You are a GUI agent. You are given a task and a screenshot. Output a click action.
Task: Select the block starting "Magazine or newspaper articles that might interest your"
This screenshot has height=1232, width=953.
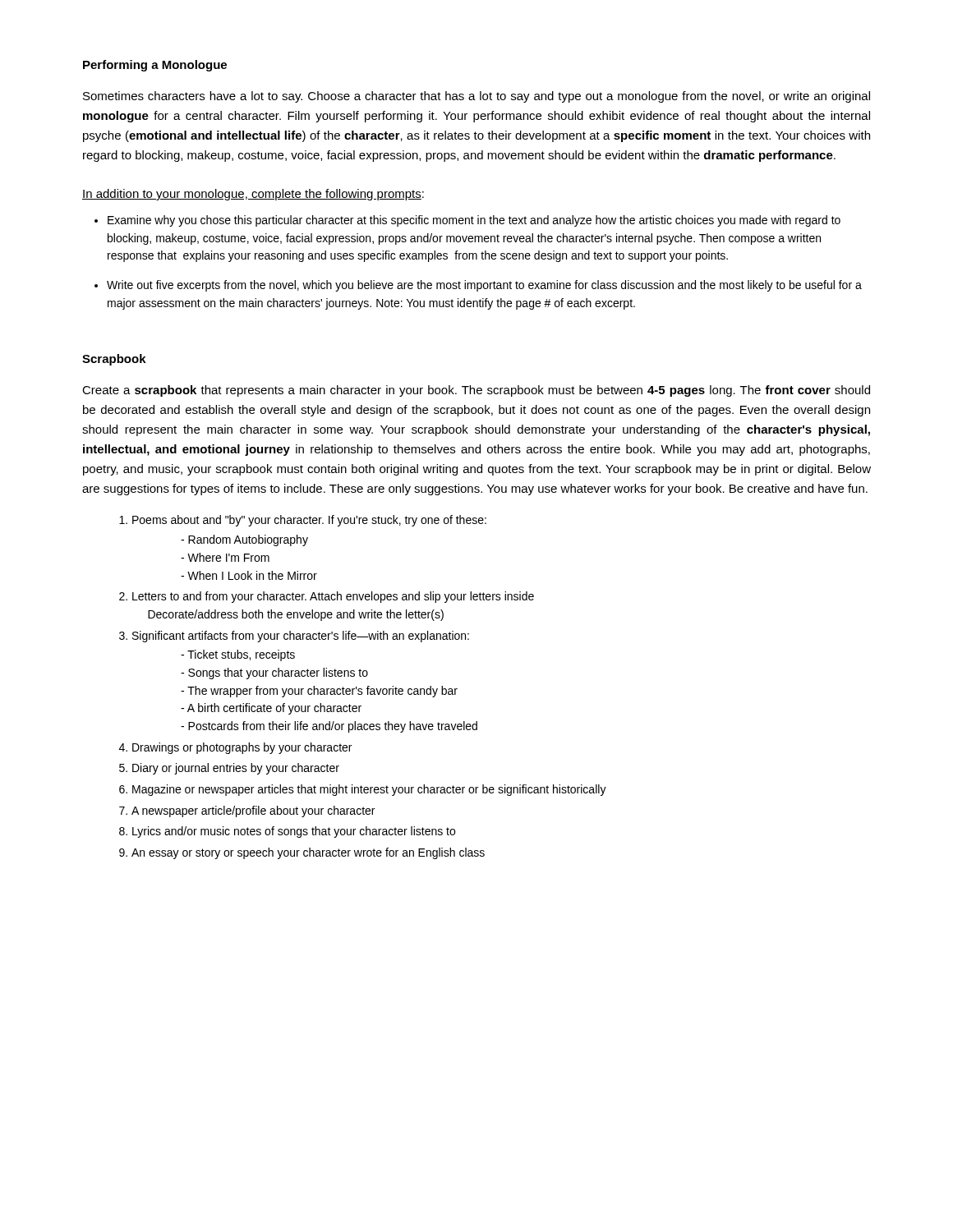501,790
